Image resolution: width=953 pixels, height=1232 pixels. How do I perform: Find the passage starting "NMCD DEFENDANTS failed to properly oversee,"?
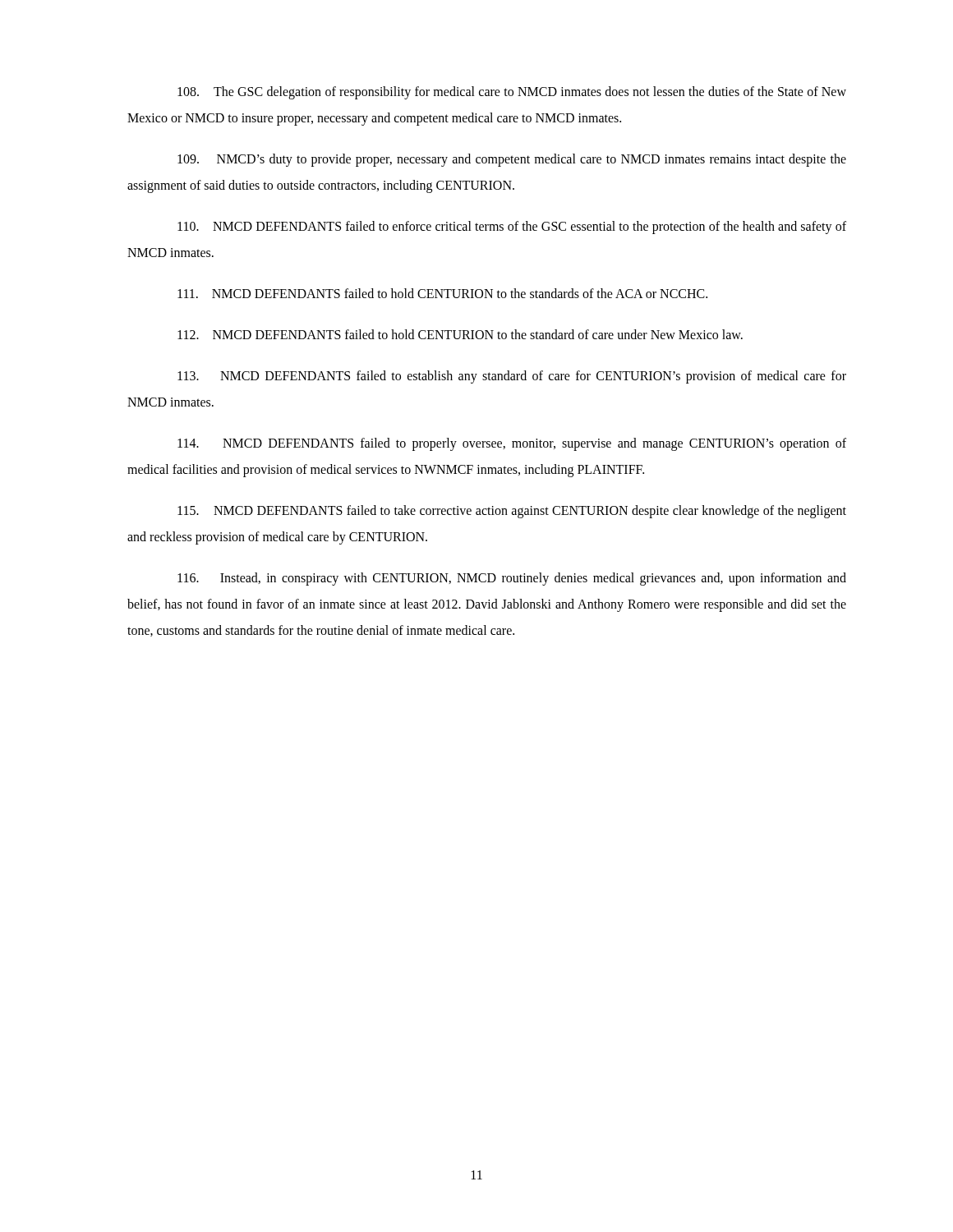coord(487,457)
